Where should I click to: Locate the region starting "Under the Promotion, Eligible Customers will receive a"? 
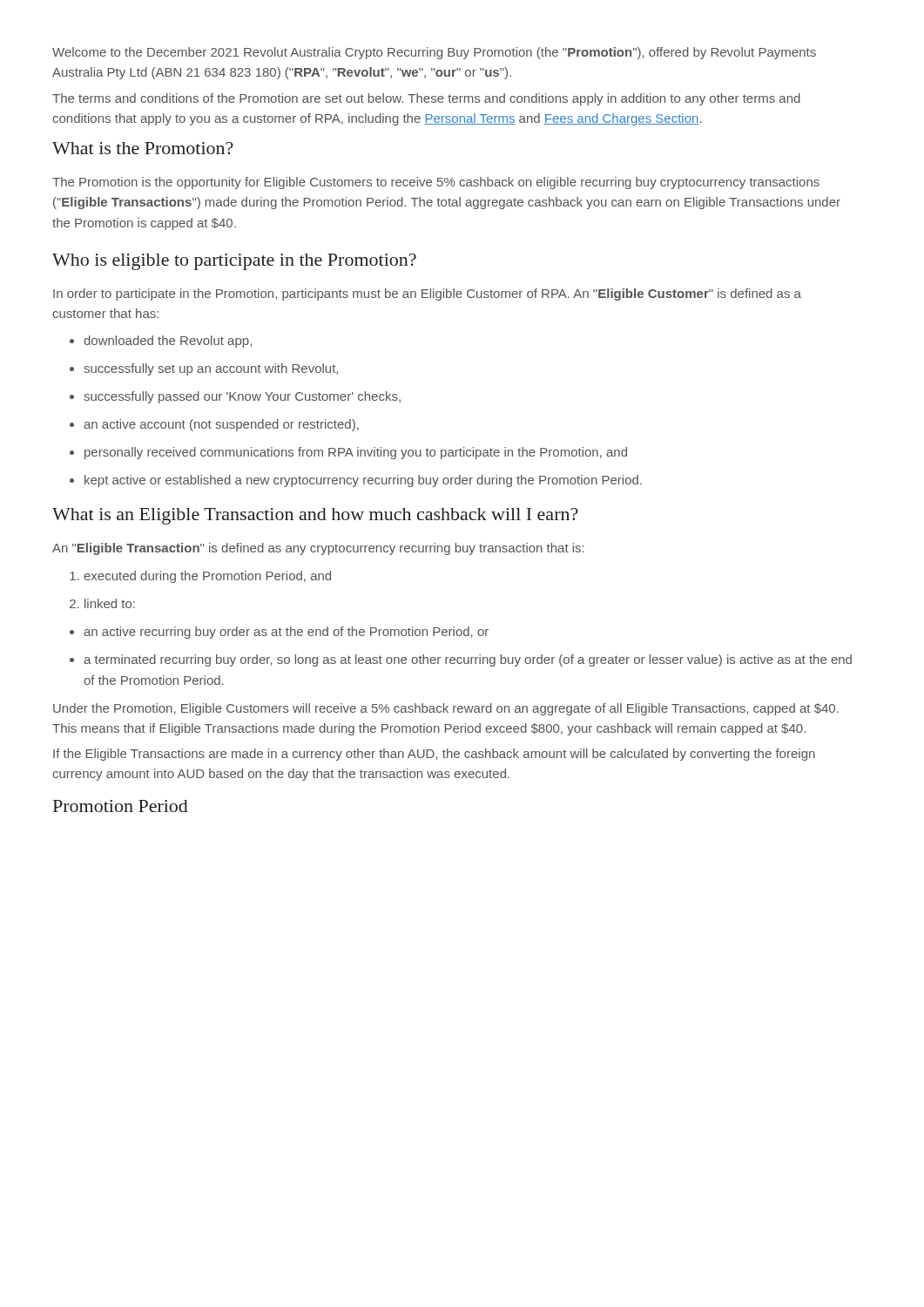[x=453, y=741]
